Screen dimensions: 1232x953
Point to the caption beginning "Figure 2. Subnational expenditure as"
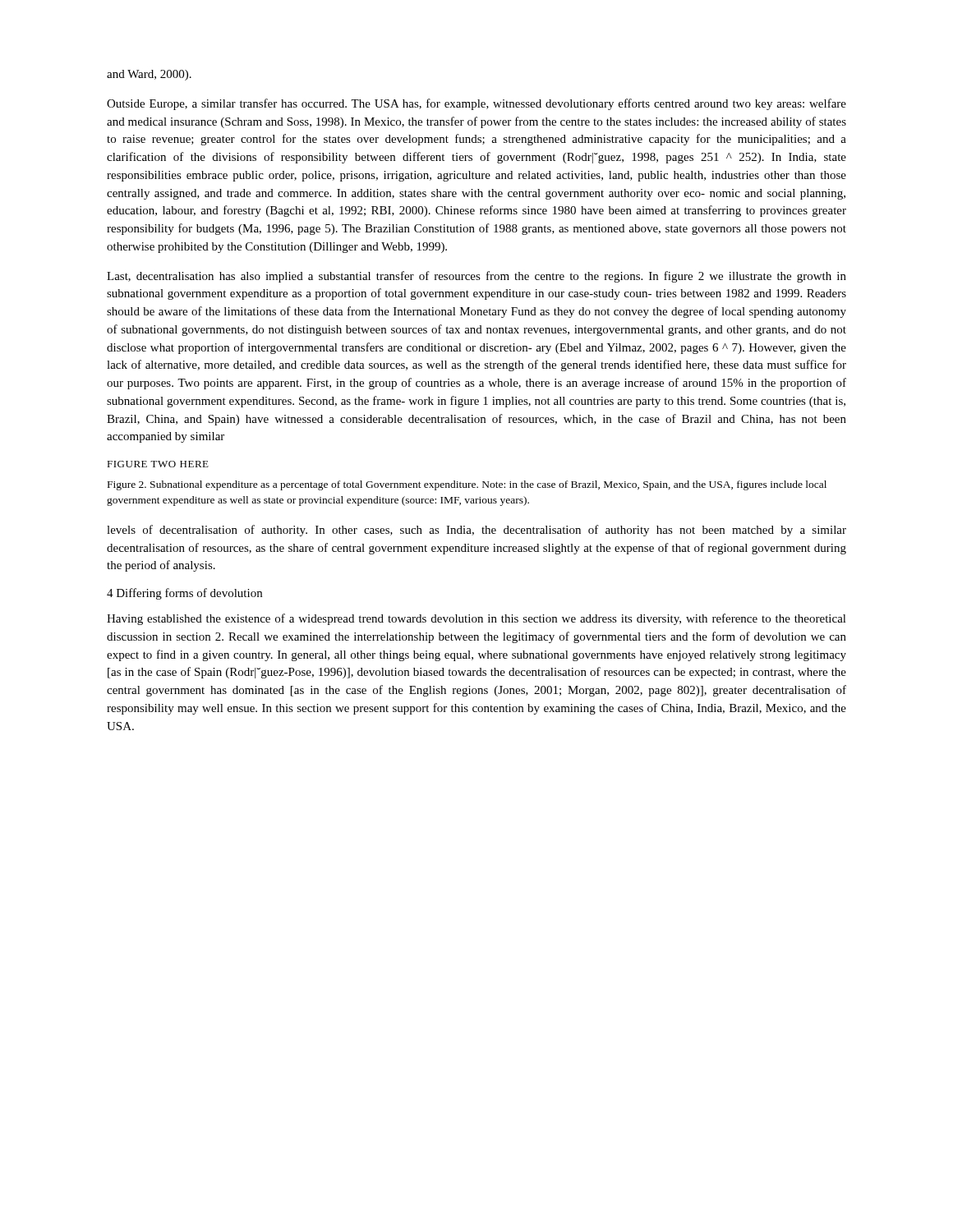pyautogui.click(x=467, y=492)
